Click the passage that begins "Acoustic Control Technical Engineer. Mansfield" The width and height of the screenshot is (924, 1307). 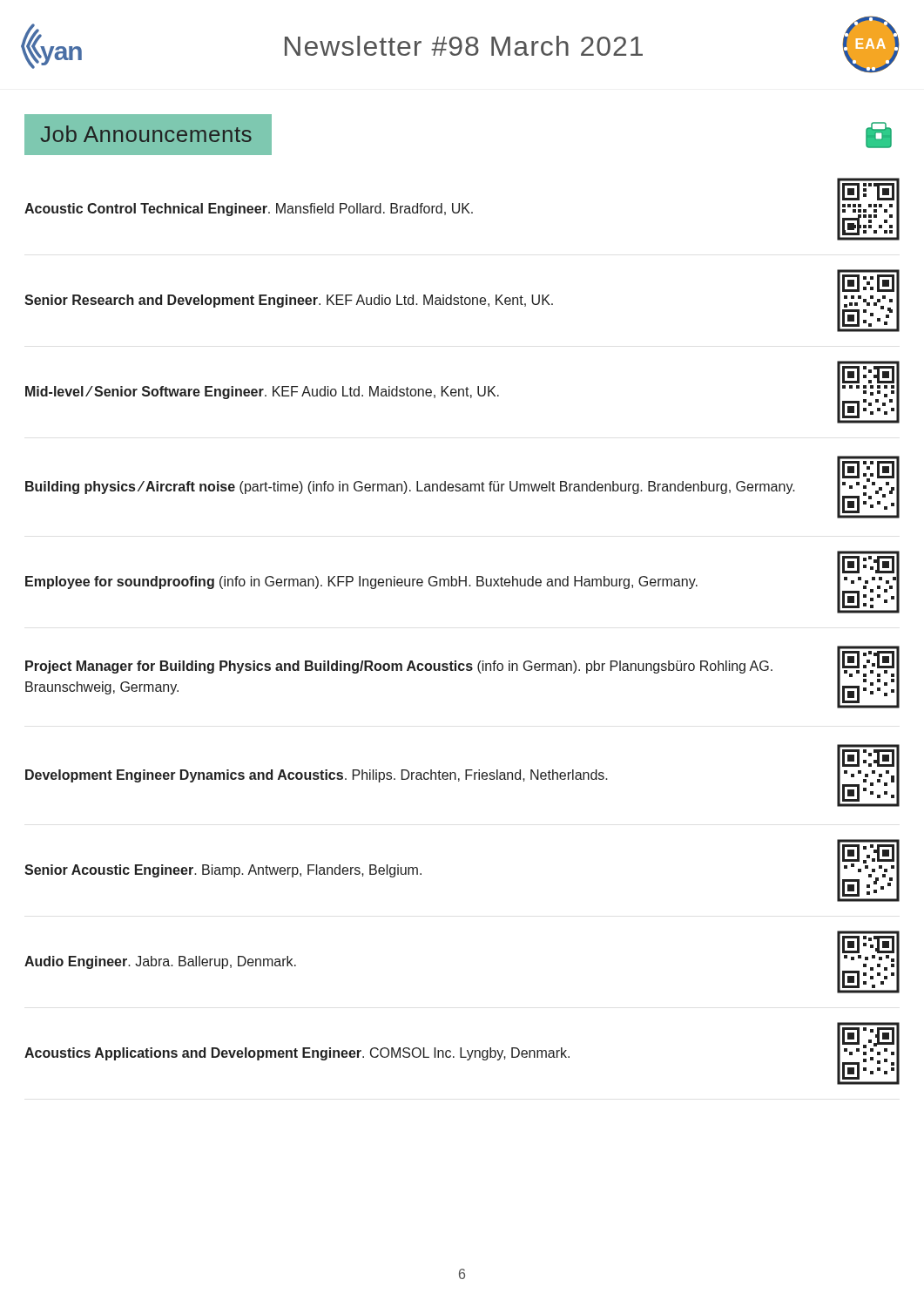[x=462, y=209]
